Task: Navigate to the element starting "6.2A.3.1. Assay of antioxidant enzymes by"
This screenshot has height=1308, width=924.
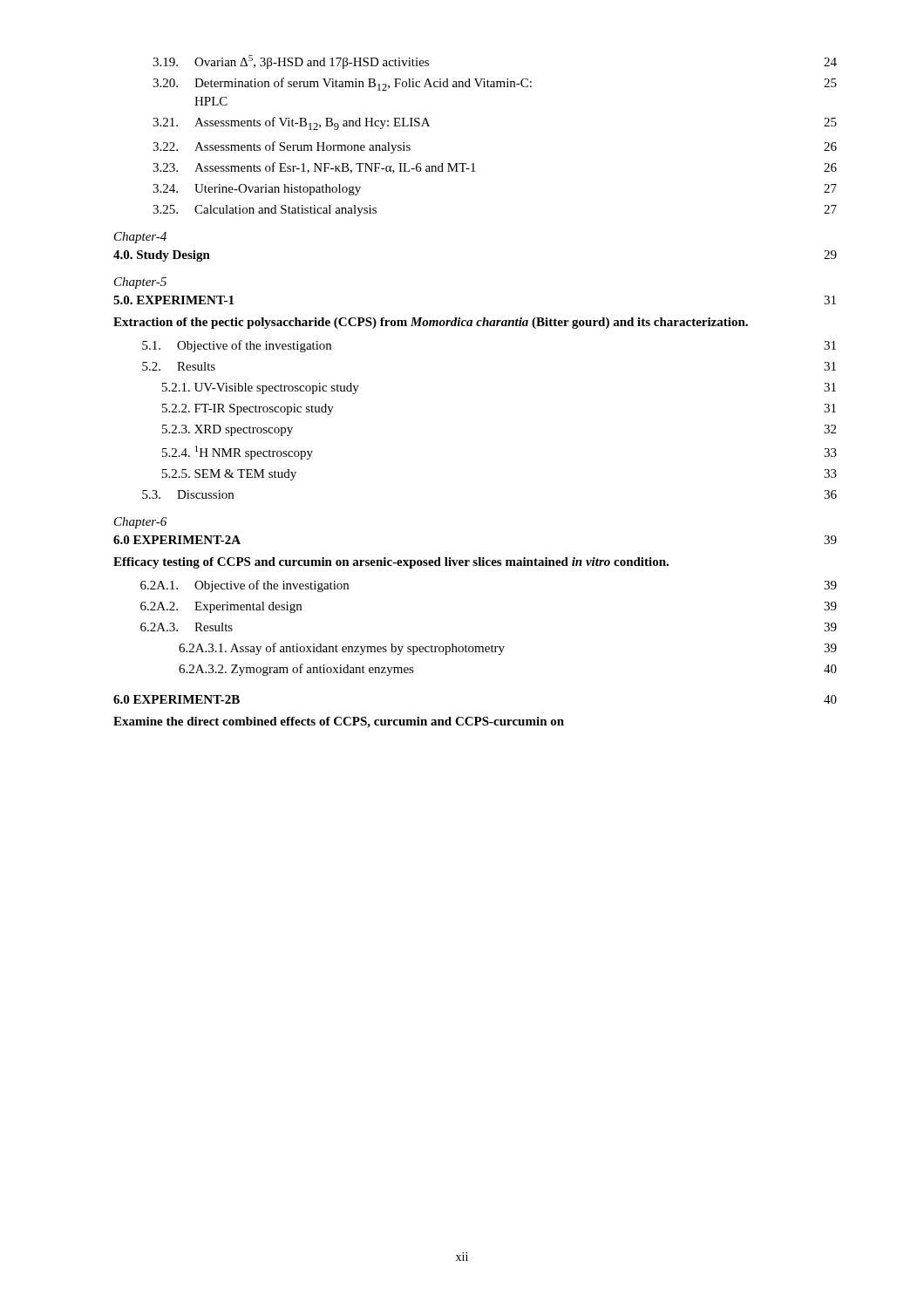Action: (x=508, y=648)
